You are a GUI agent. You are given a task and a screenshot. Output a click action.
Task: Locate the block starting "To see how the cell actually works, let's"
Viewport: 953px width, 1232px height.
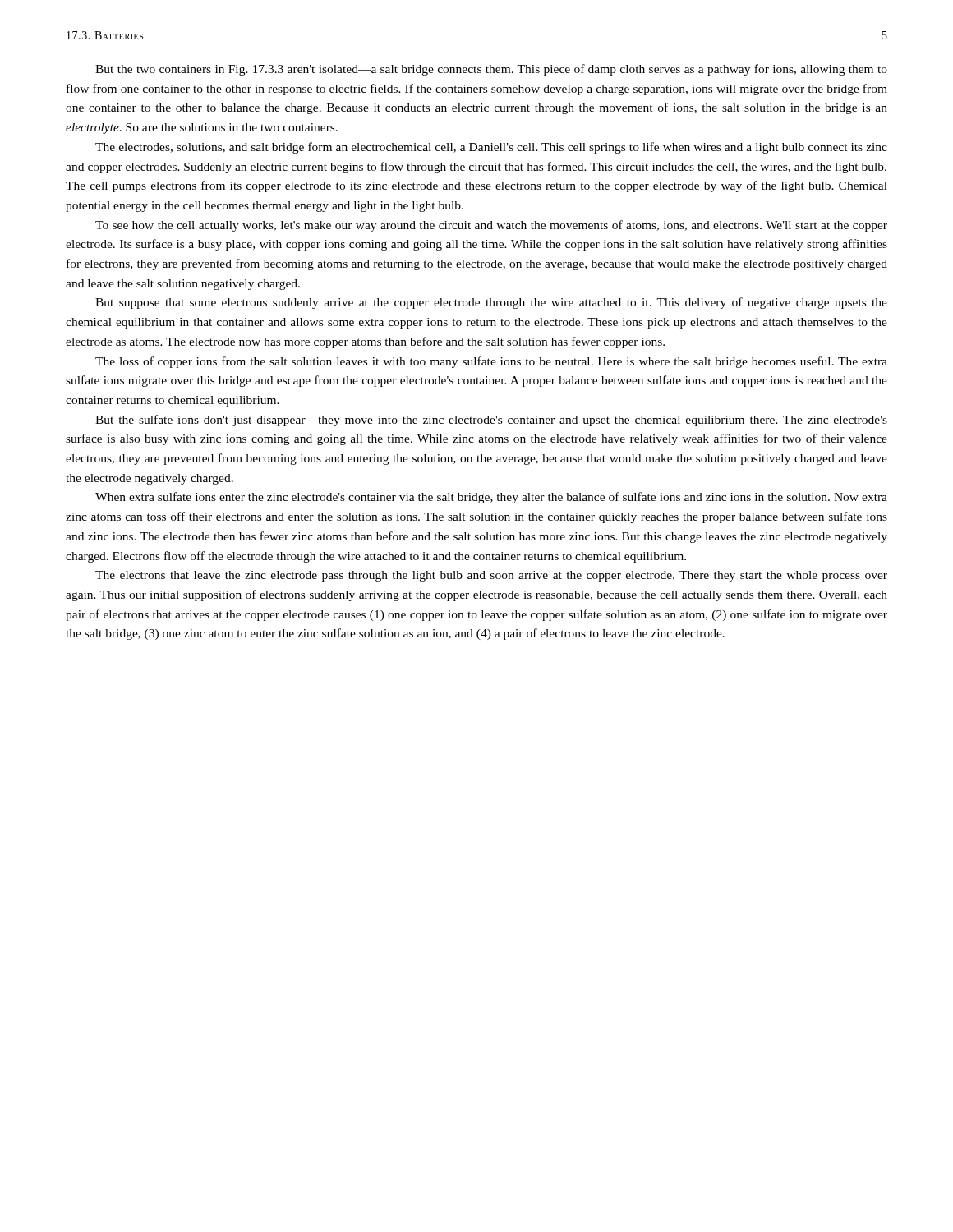coord(476,254)
